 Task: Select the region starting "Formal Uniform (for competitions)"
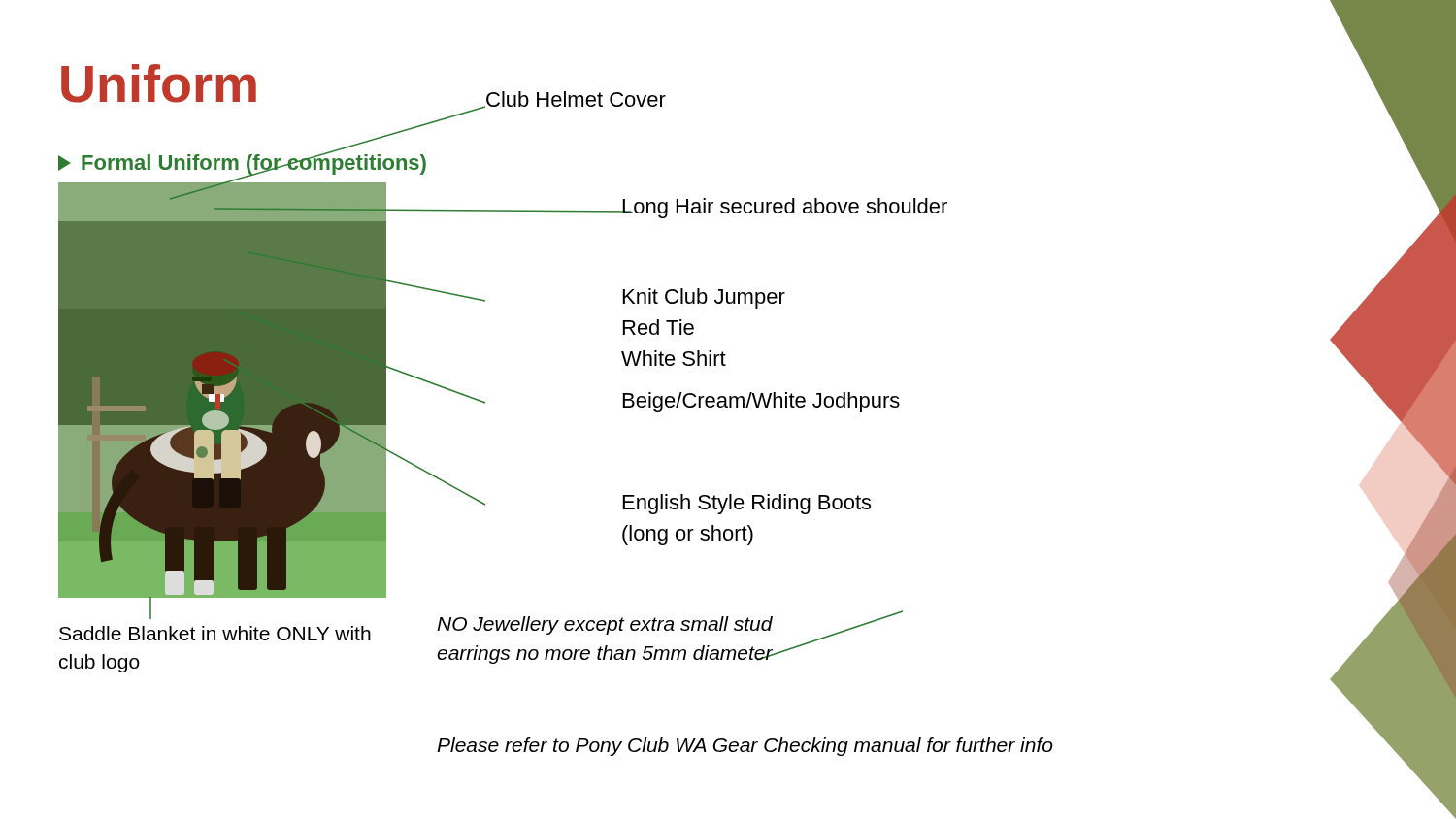coord(243,163)
